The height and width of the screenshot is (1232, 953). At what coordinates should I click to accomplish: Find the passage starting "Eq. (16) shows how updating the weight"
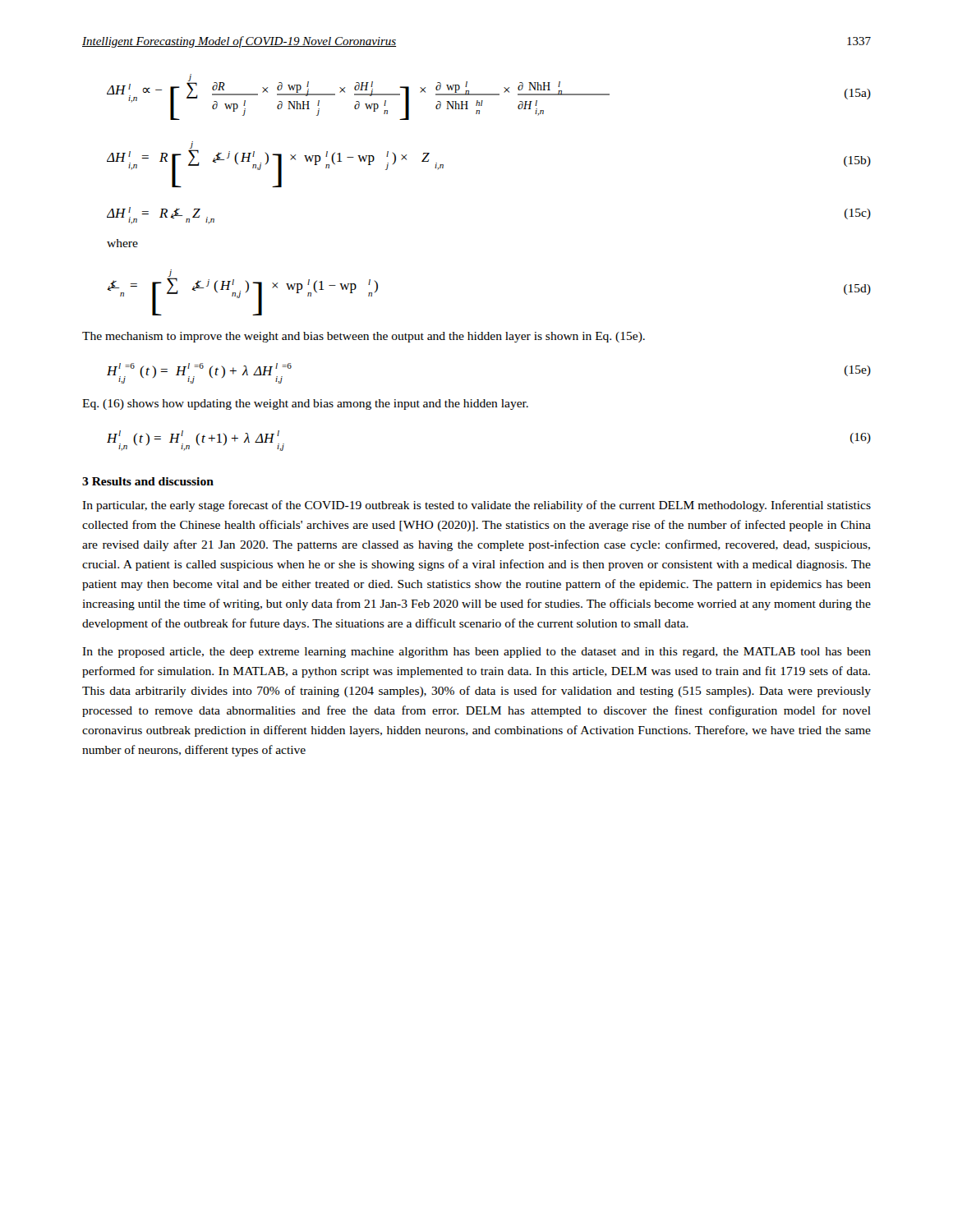point(305,403)
